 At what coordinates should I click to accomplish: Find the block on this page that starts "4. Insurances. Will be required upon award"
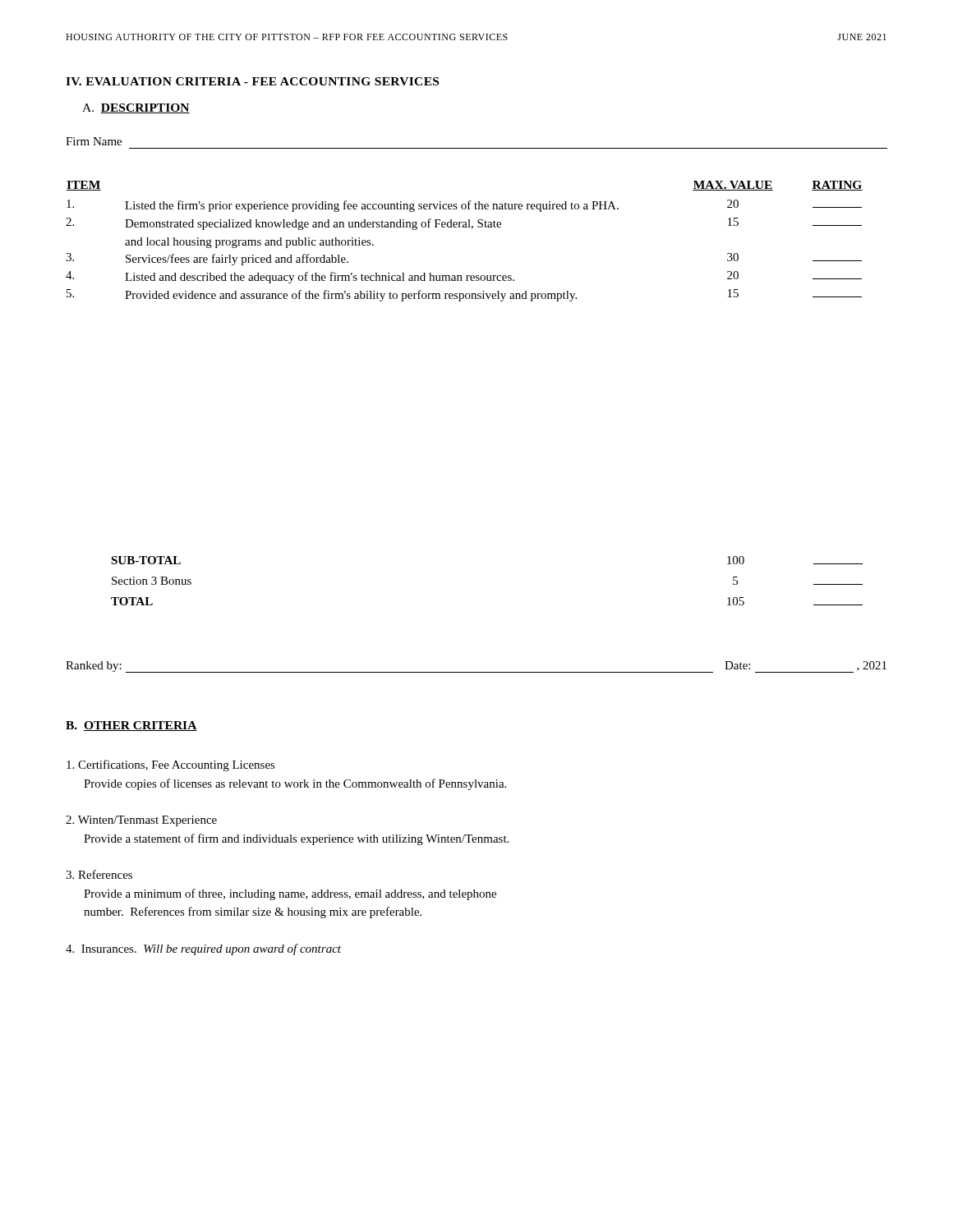[x=203, y=949]
